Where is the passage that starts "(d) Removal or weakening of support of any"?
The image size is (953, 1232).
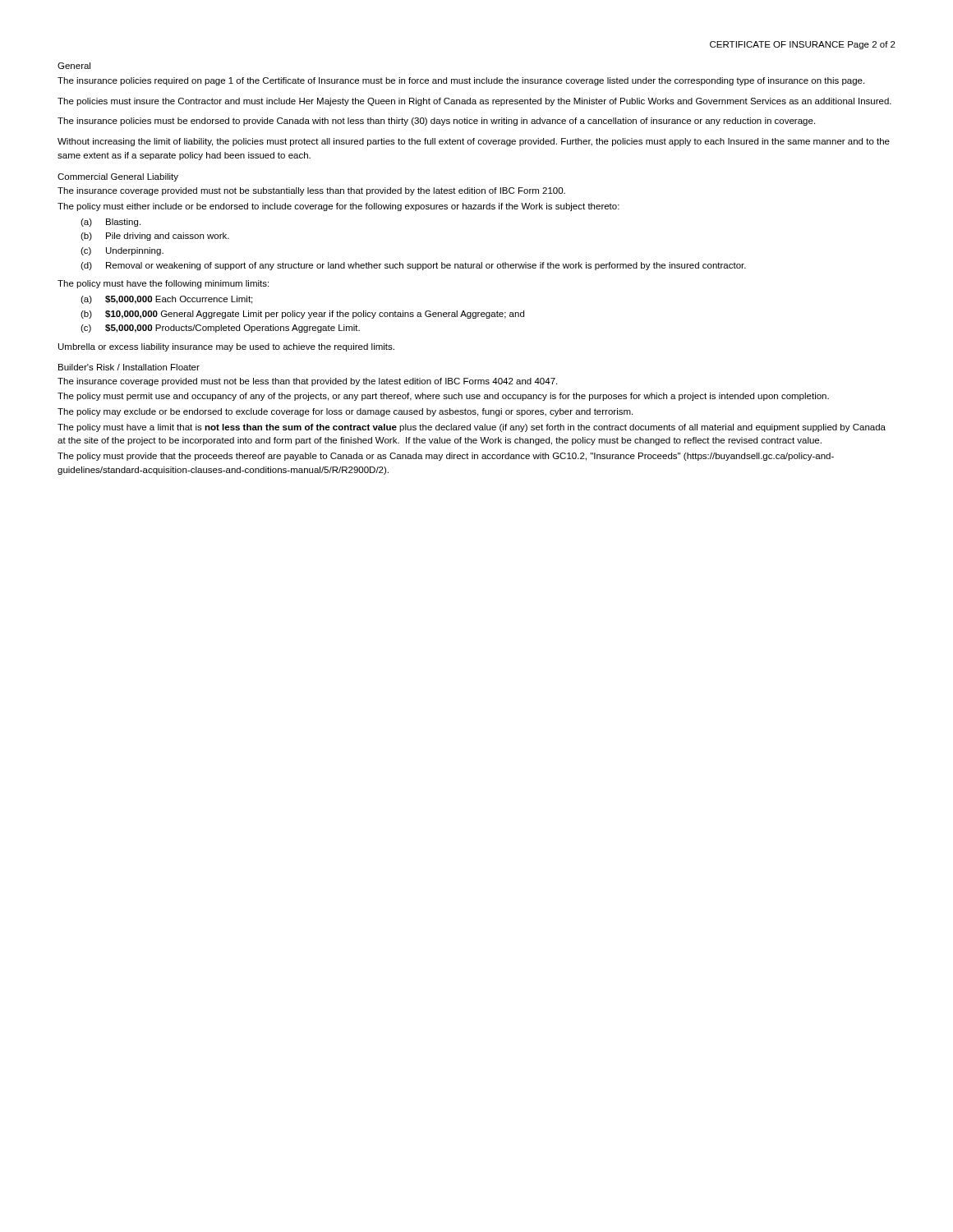point(476,265)
